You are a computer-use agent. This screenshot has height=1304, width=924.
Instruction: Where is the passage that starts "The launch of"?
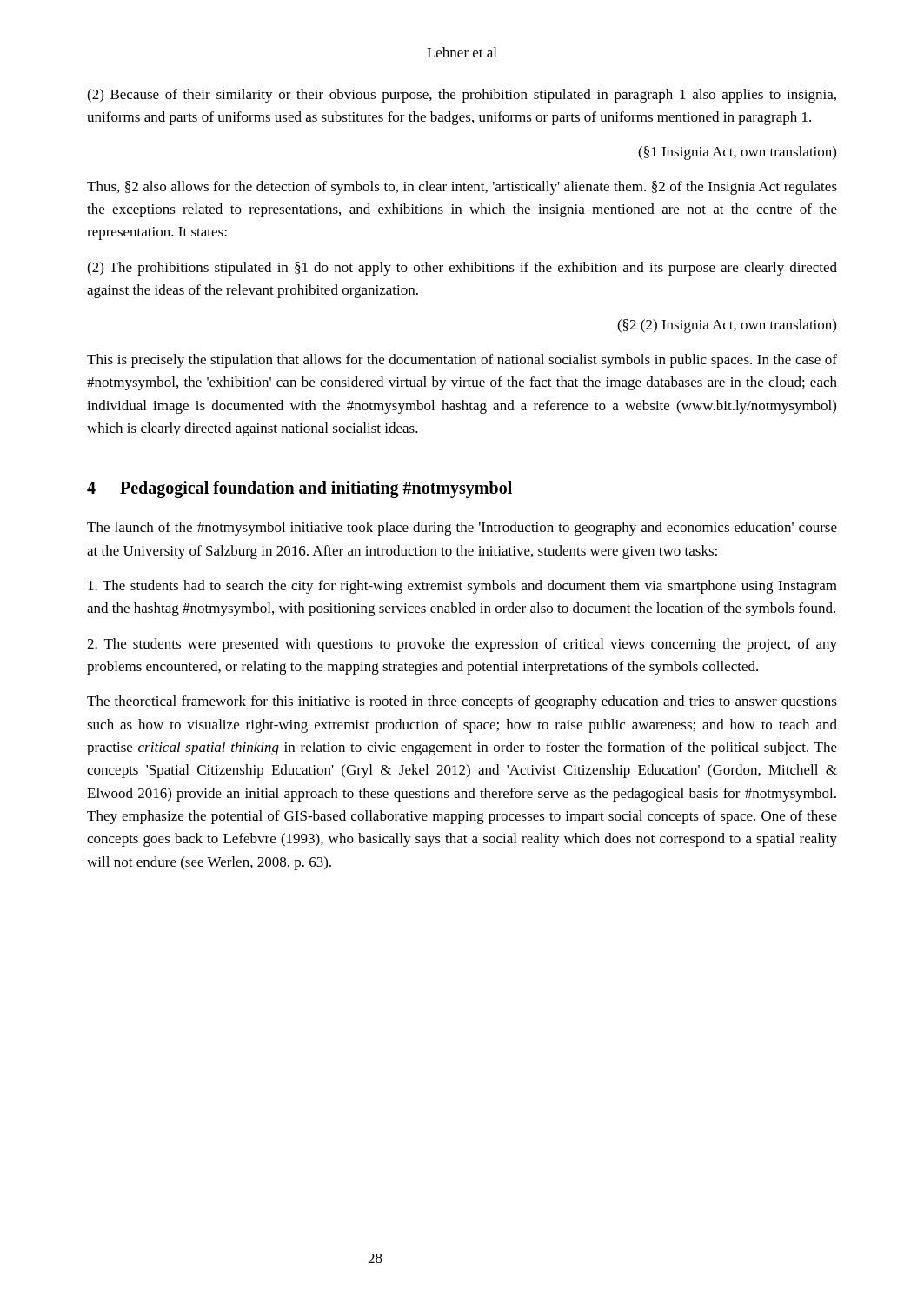462,539
